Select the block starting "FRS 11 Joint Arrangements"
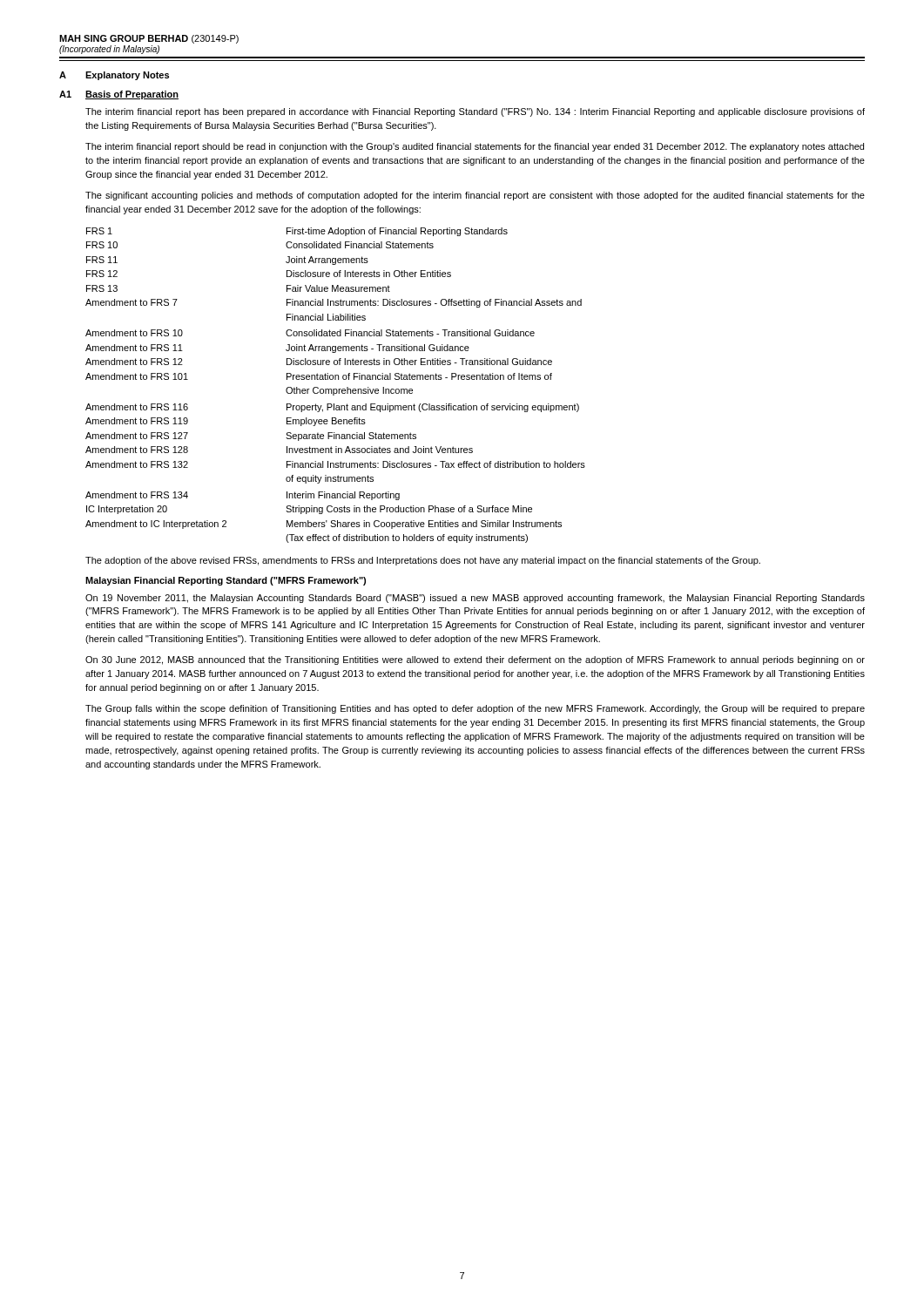 (x=101, y=260)
